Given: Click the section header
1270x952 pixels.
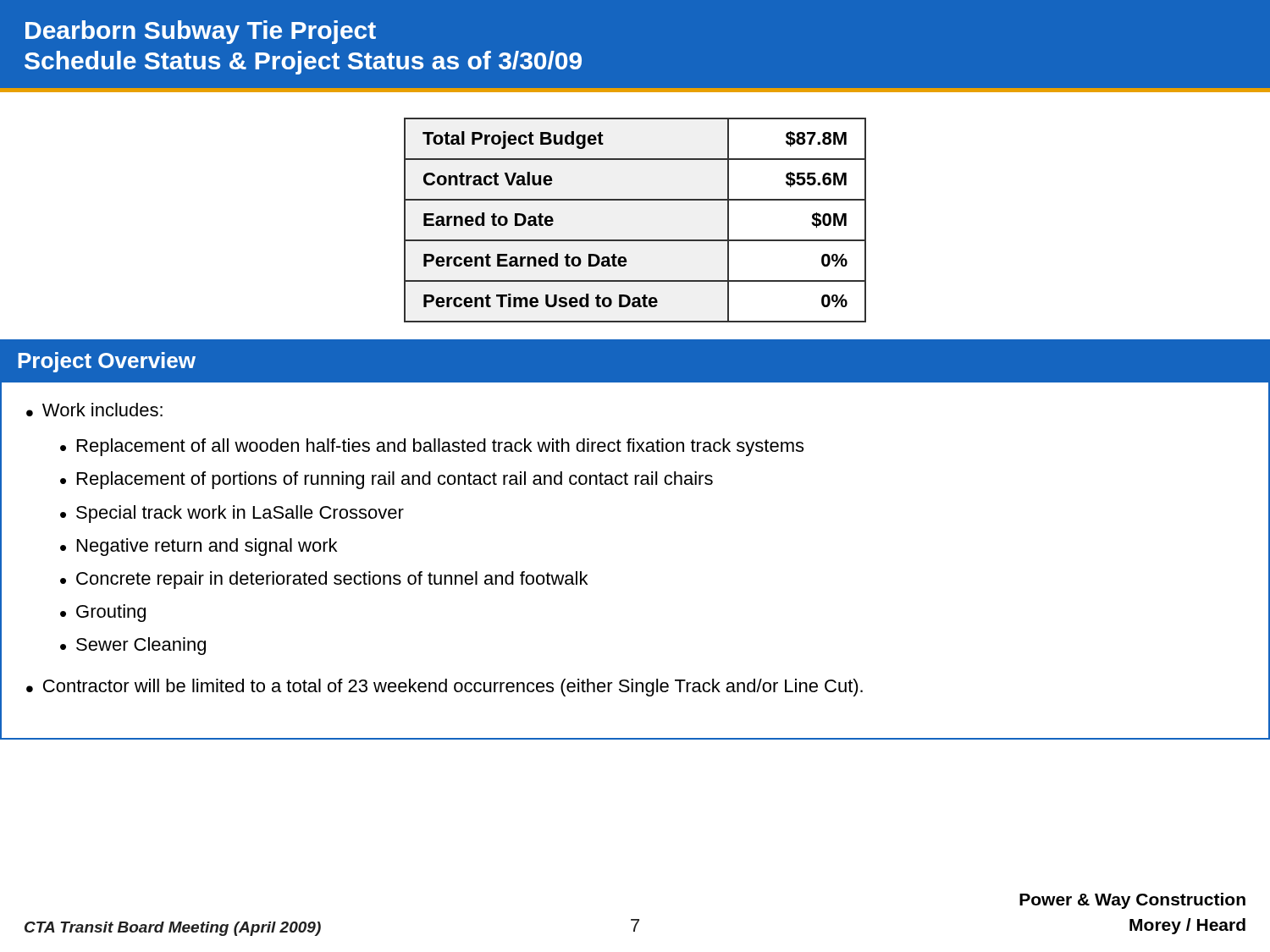Looking at the screenshot, I should [x=106, y=360].
